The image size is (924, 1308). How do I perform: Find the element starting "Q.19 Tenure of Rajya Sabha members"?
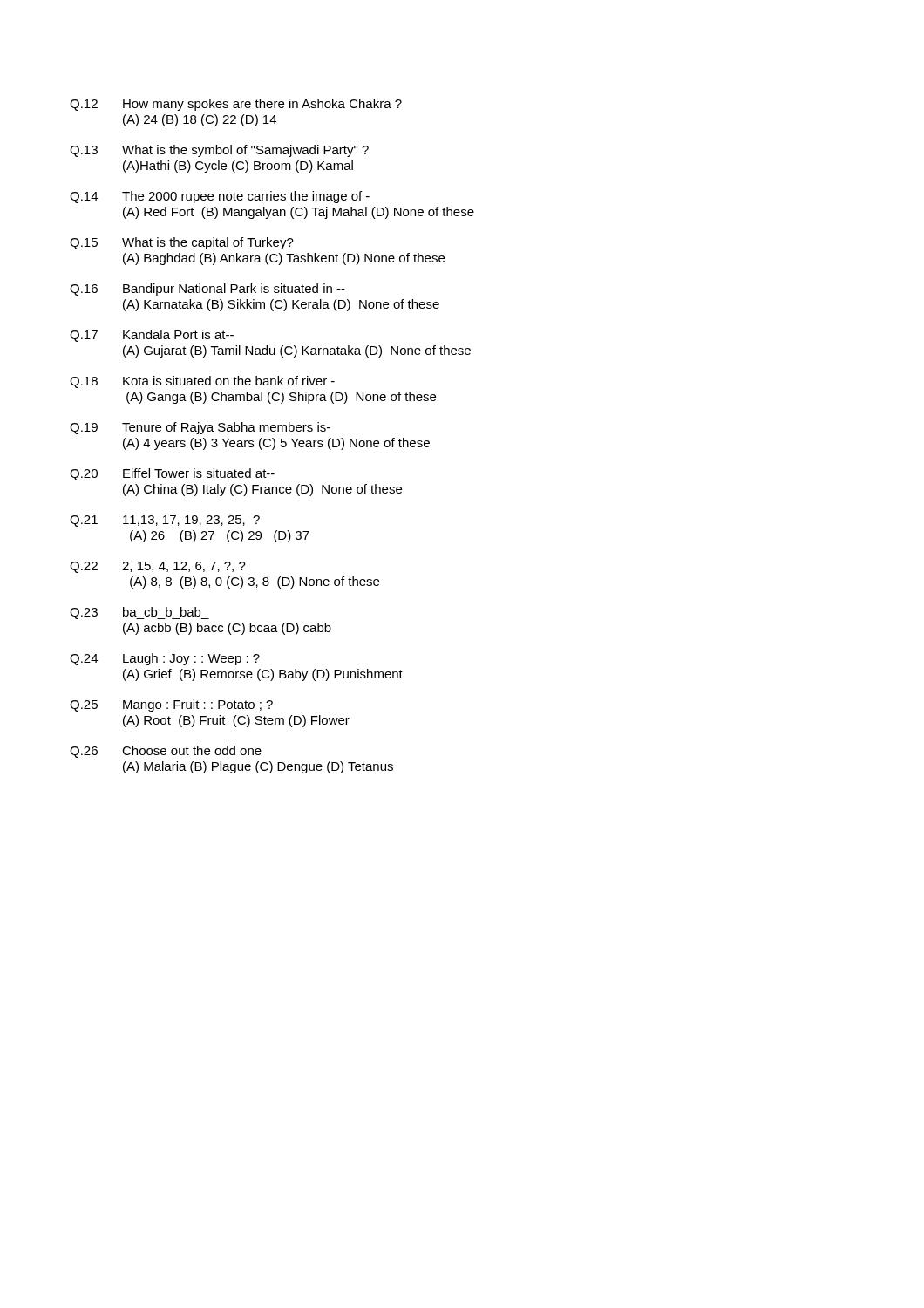427,435
